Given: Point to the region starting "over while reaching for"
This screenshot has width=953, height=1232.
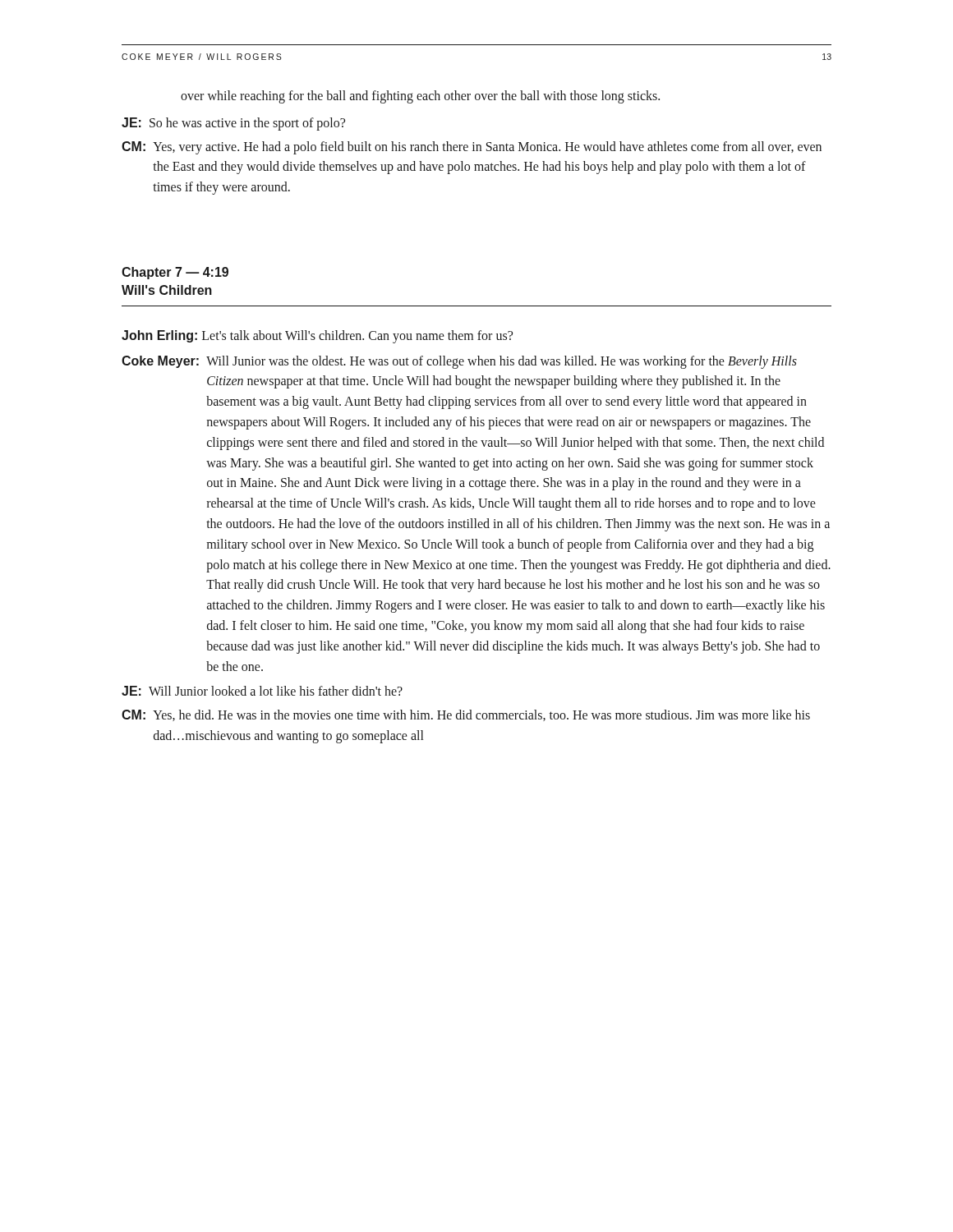Looking at the screenshot, I should point(421,96).
